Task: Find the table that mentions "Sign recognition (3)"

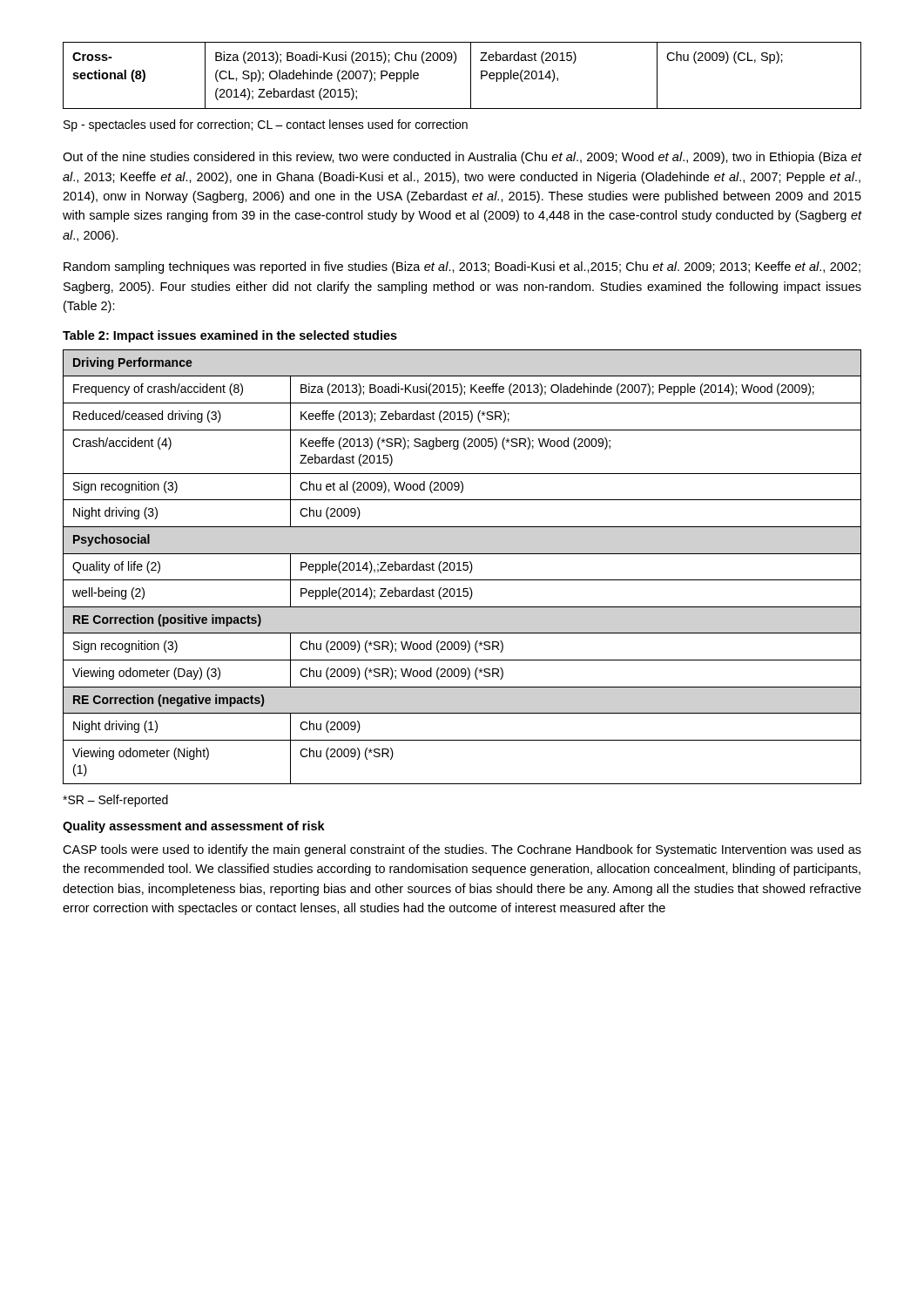Action: click(462, 567)
